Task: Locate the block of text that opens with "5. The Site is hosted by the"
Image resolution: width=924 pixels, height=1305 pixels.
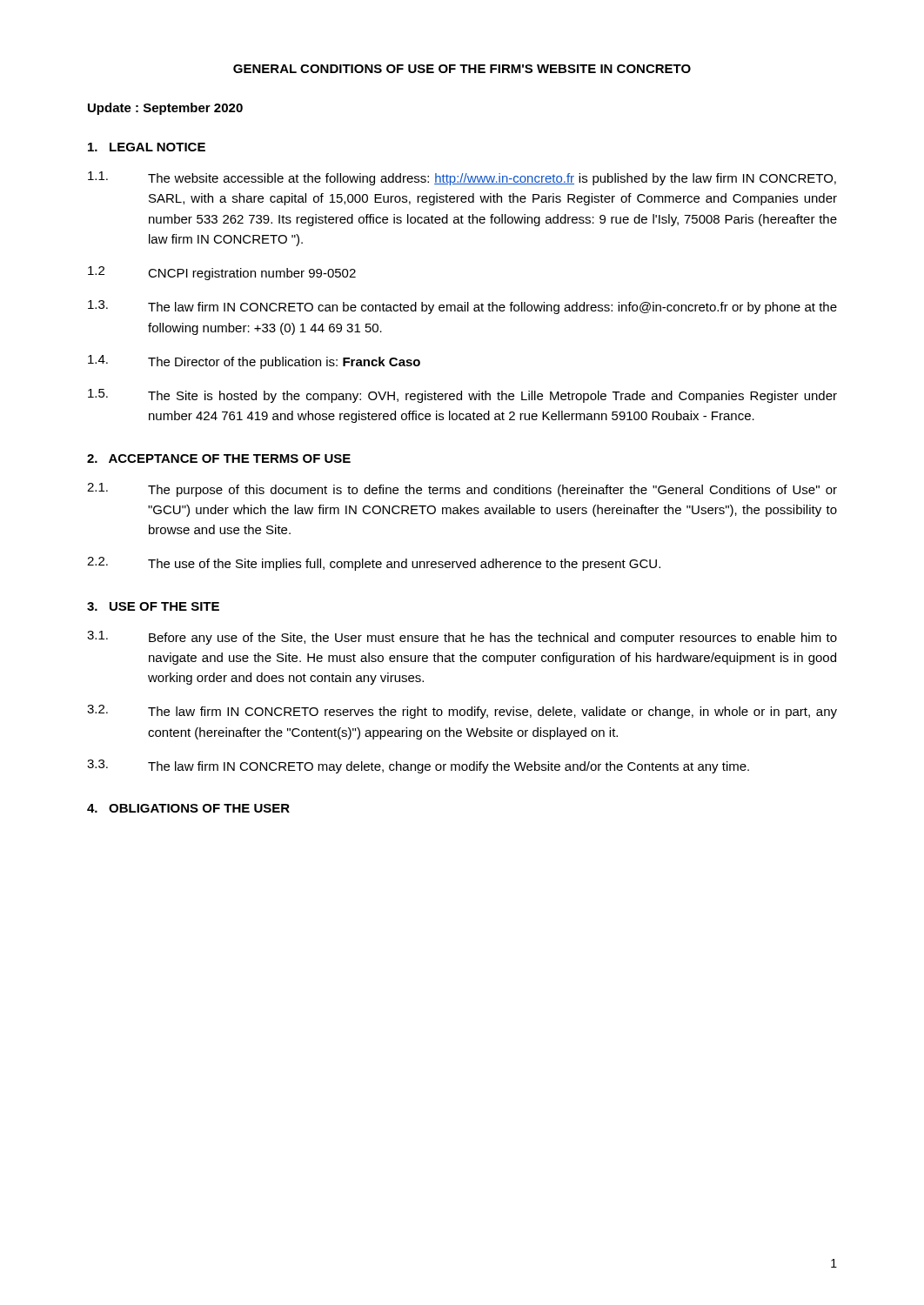Action: (x=462, y=406)
